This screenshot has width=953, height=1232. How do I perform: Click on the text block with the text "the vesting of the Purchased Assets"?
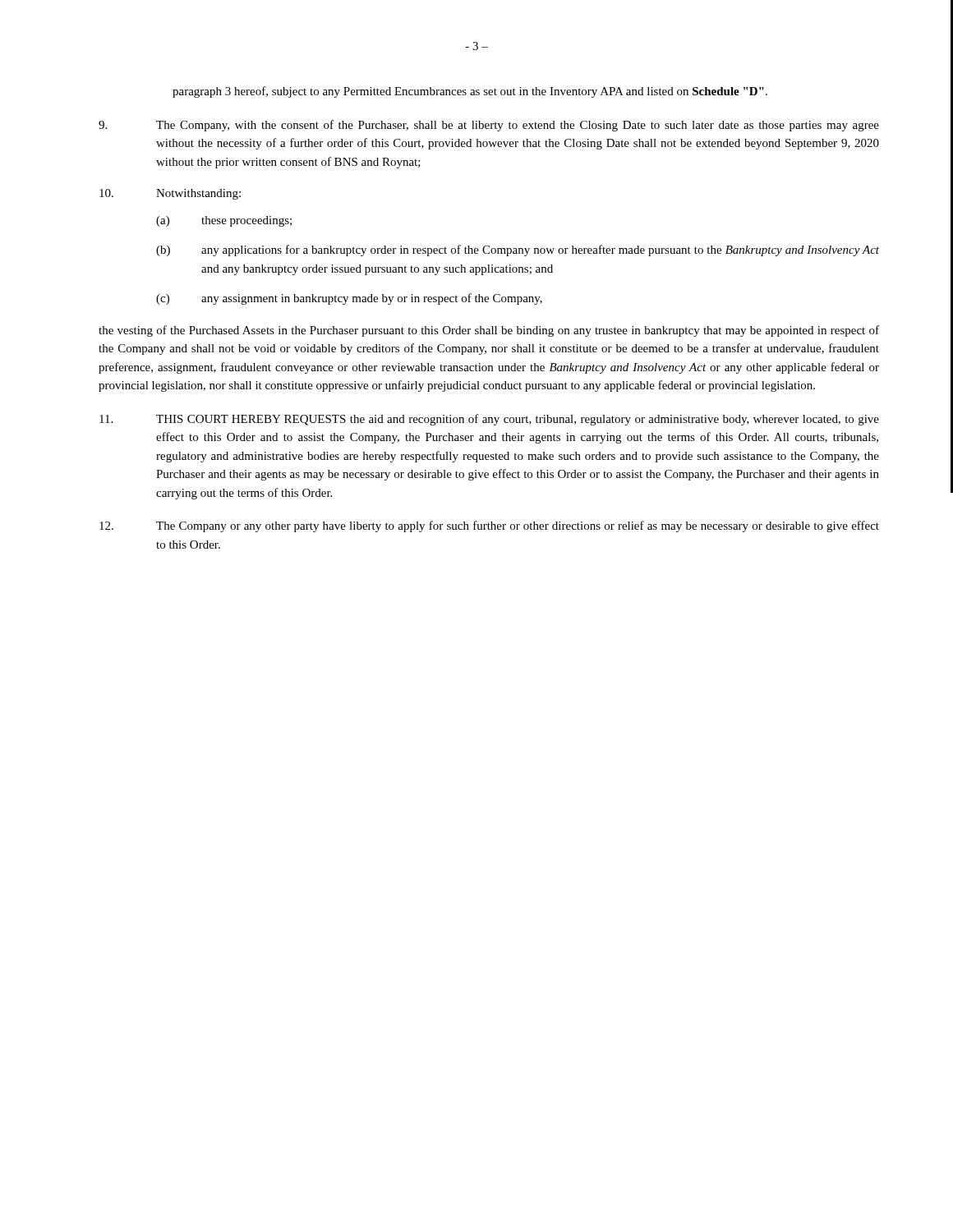coord(489,357)
